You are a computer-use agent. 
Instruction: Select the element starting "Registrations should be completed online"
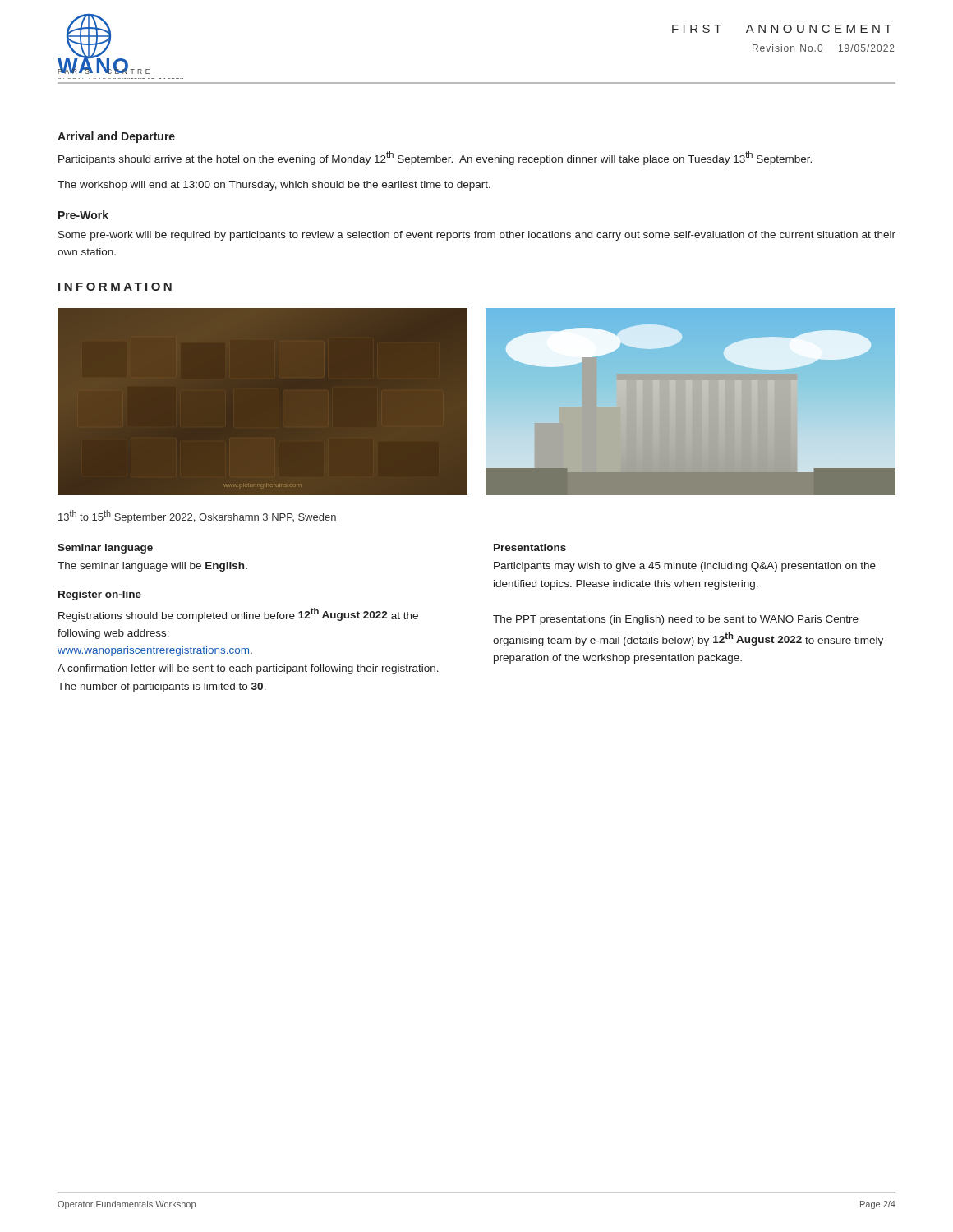click(248, 649)
